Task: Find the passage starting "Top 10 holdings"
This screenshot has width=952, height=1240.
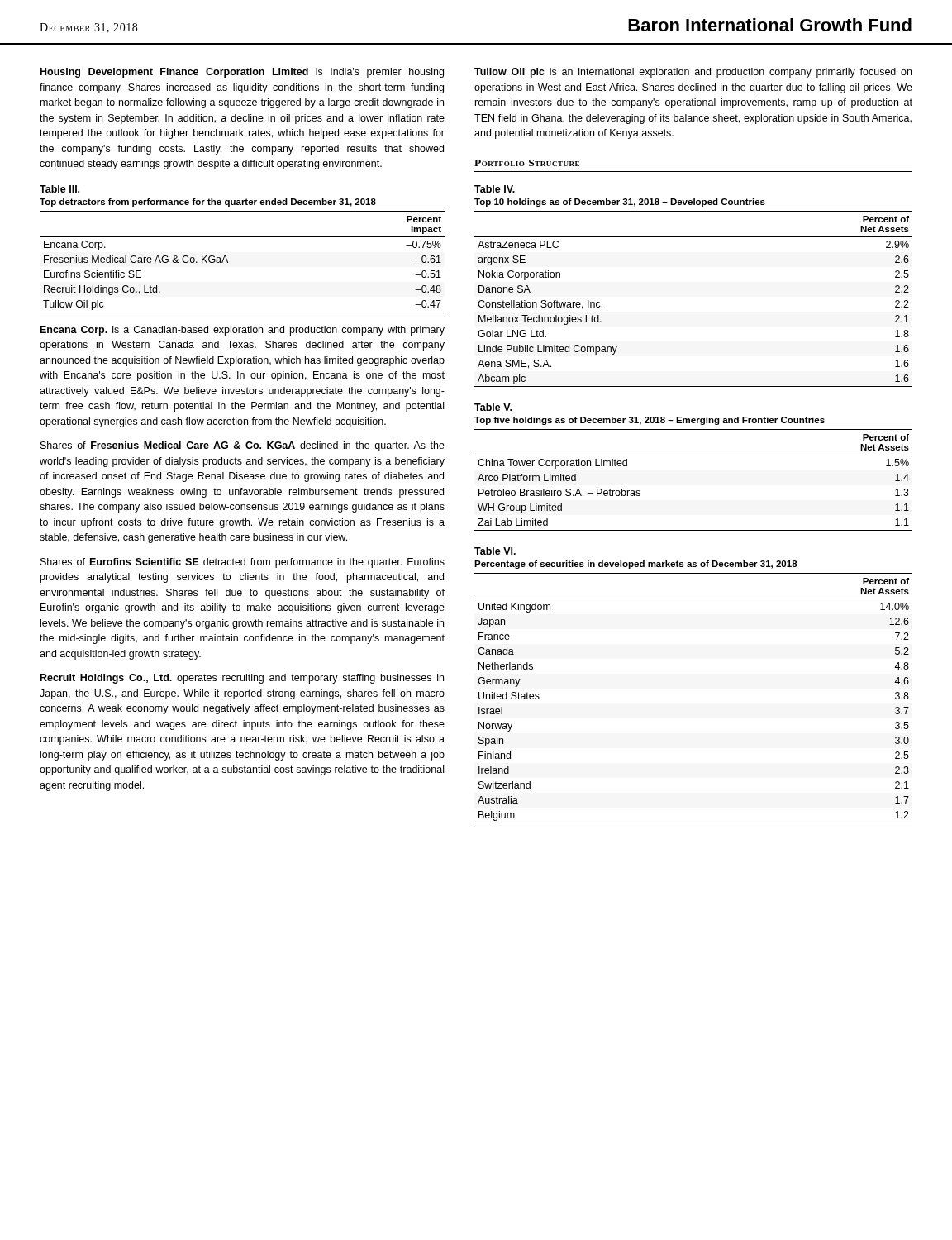Action: coord(620,201)
